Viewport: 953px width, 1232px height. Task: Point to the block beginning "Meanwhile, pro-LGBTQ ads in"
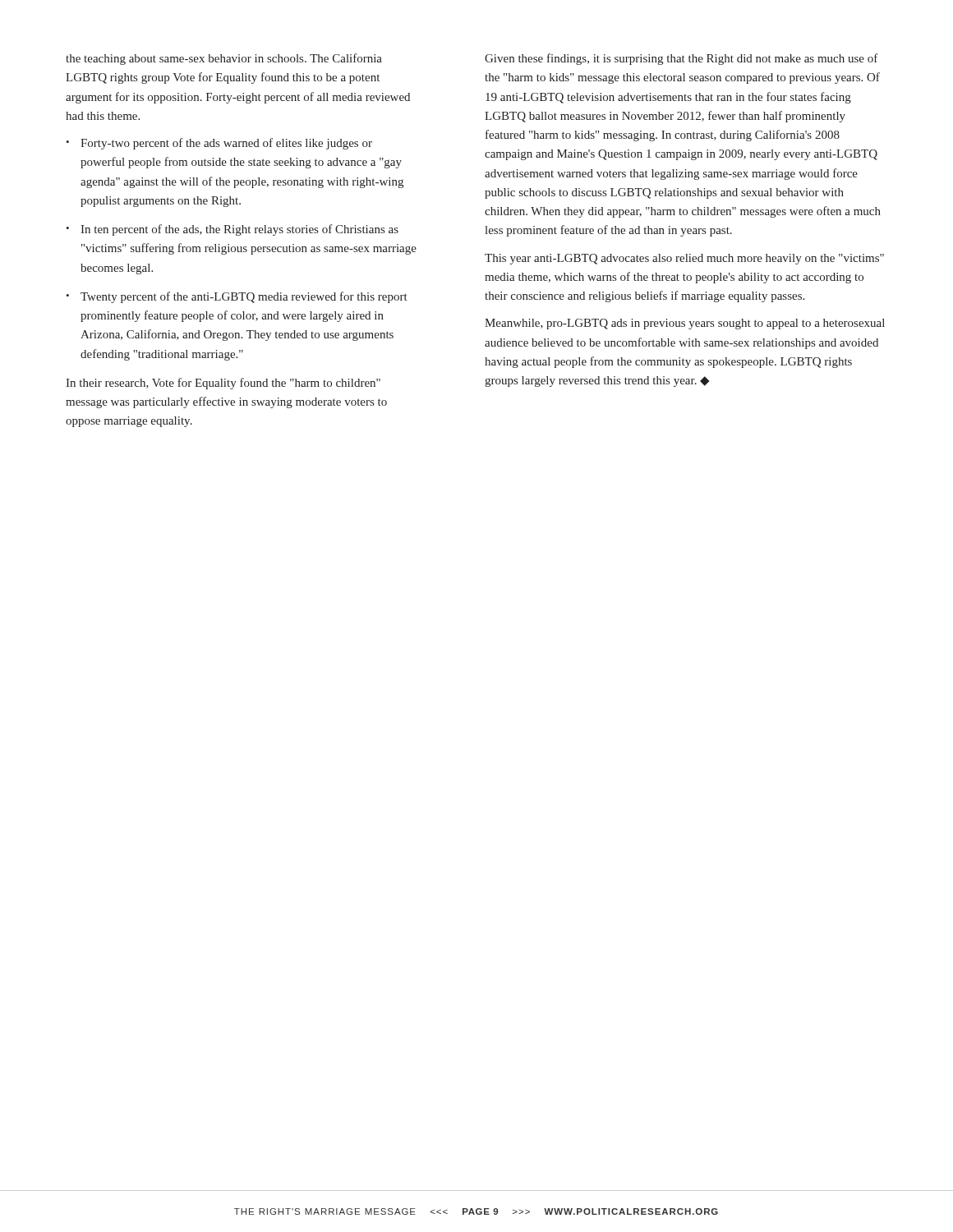tap(686, 352)
